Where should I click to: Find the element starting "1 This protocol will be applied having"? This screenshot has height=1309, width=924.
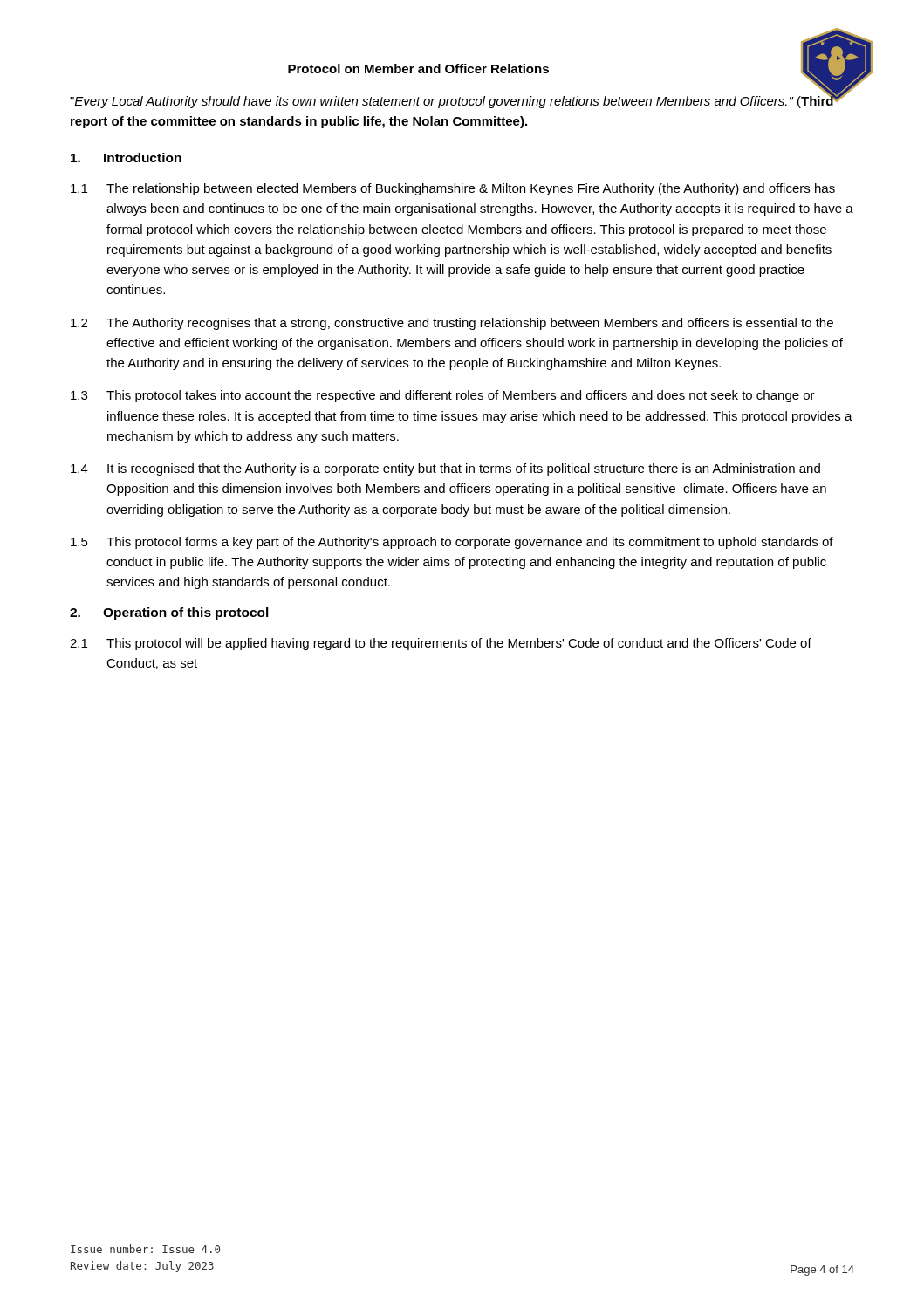click(x=462, y=653)
